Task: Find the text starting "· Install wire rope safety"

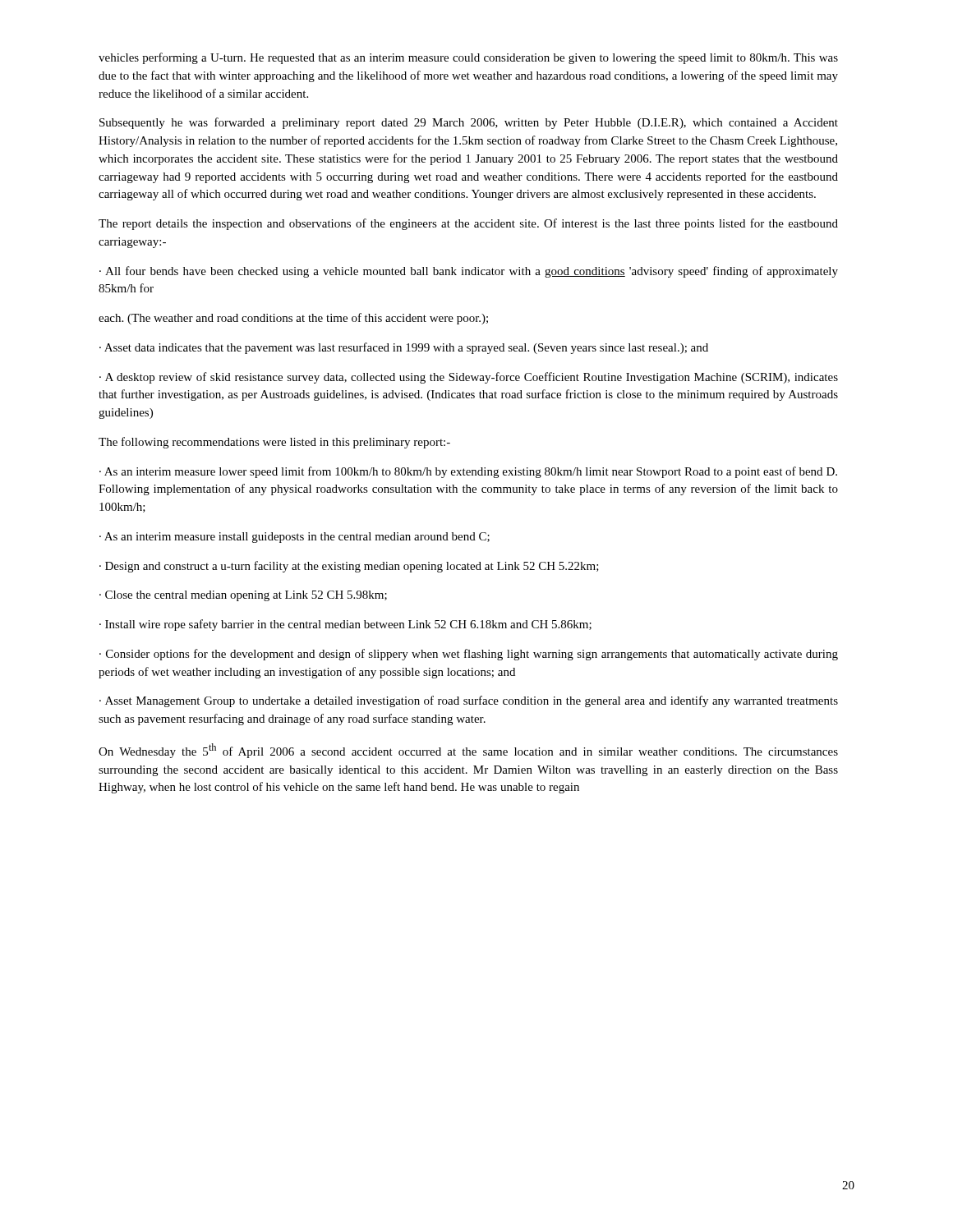Action: tap(345, 624)
